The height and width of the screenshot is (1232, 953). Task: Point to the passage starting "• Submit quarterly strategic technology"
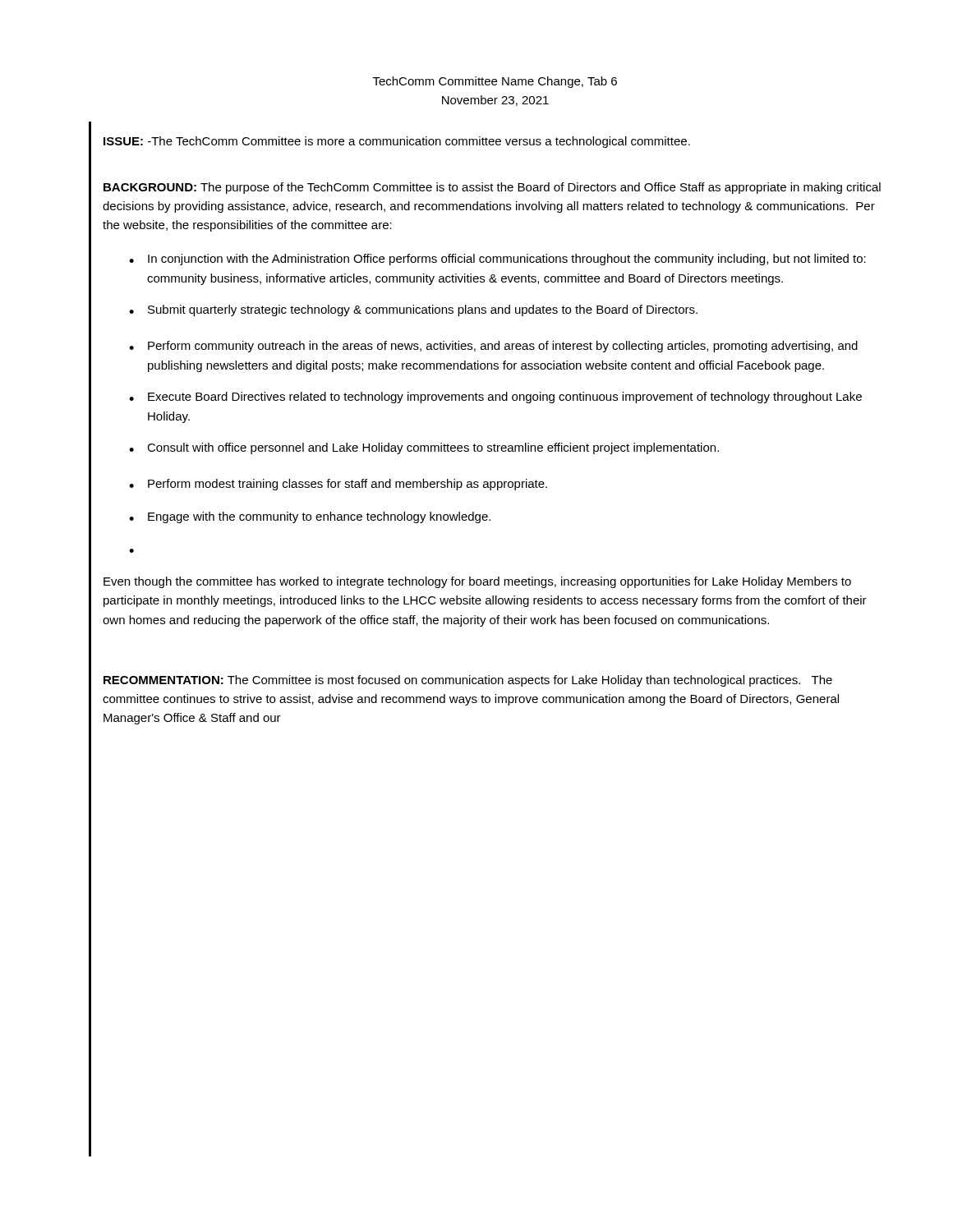[x=508, y=312]
